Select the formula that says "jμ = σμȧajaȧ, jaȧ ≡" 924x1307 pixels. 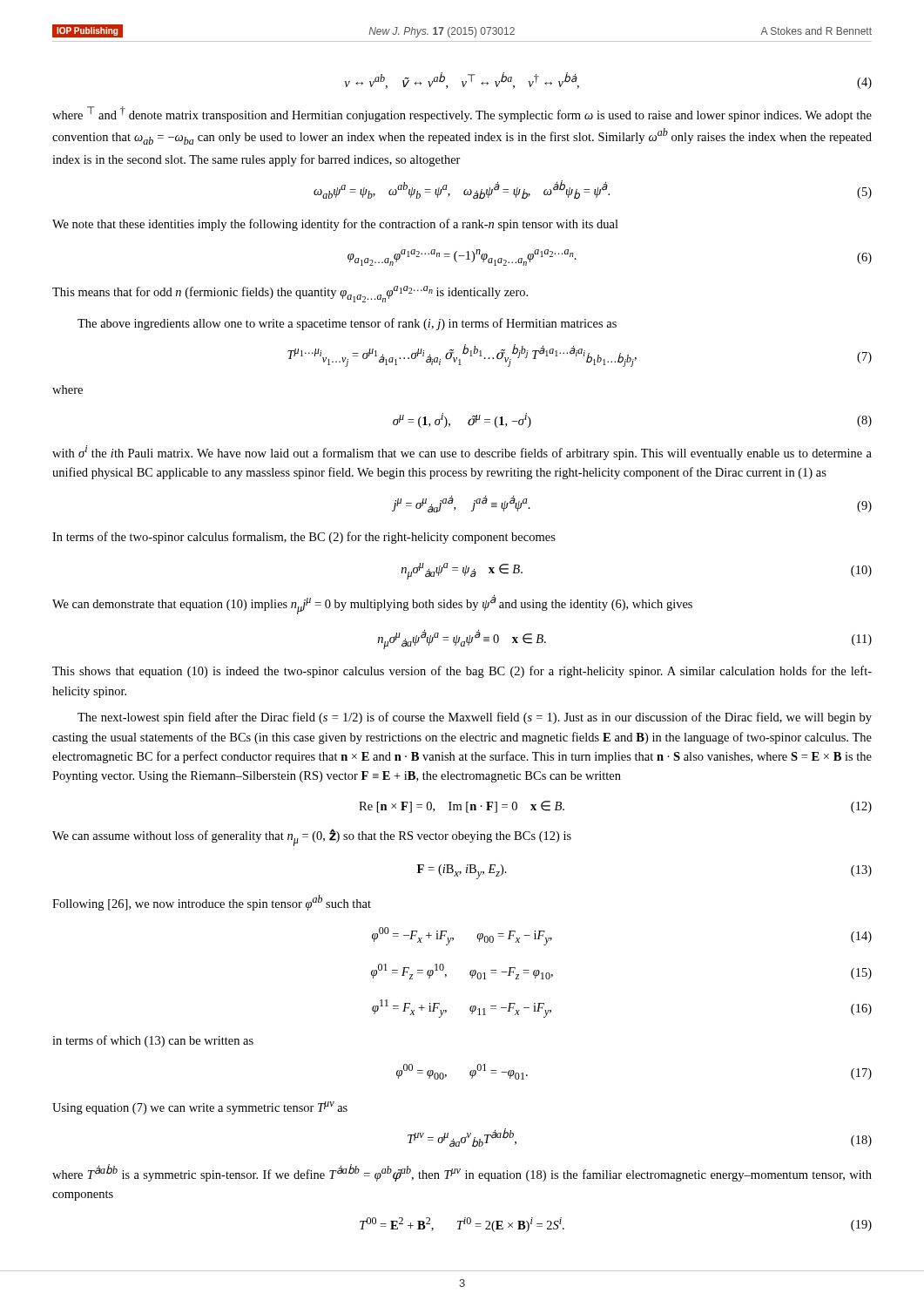pos(452,503)
